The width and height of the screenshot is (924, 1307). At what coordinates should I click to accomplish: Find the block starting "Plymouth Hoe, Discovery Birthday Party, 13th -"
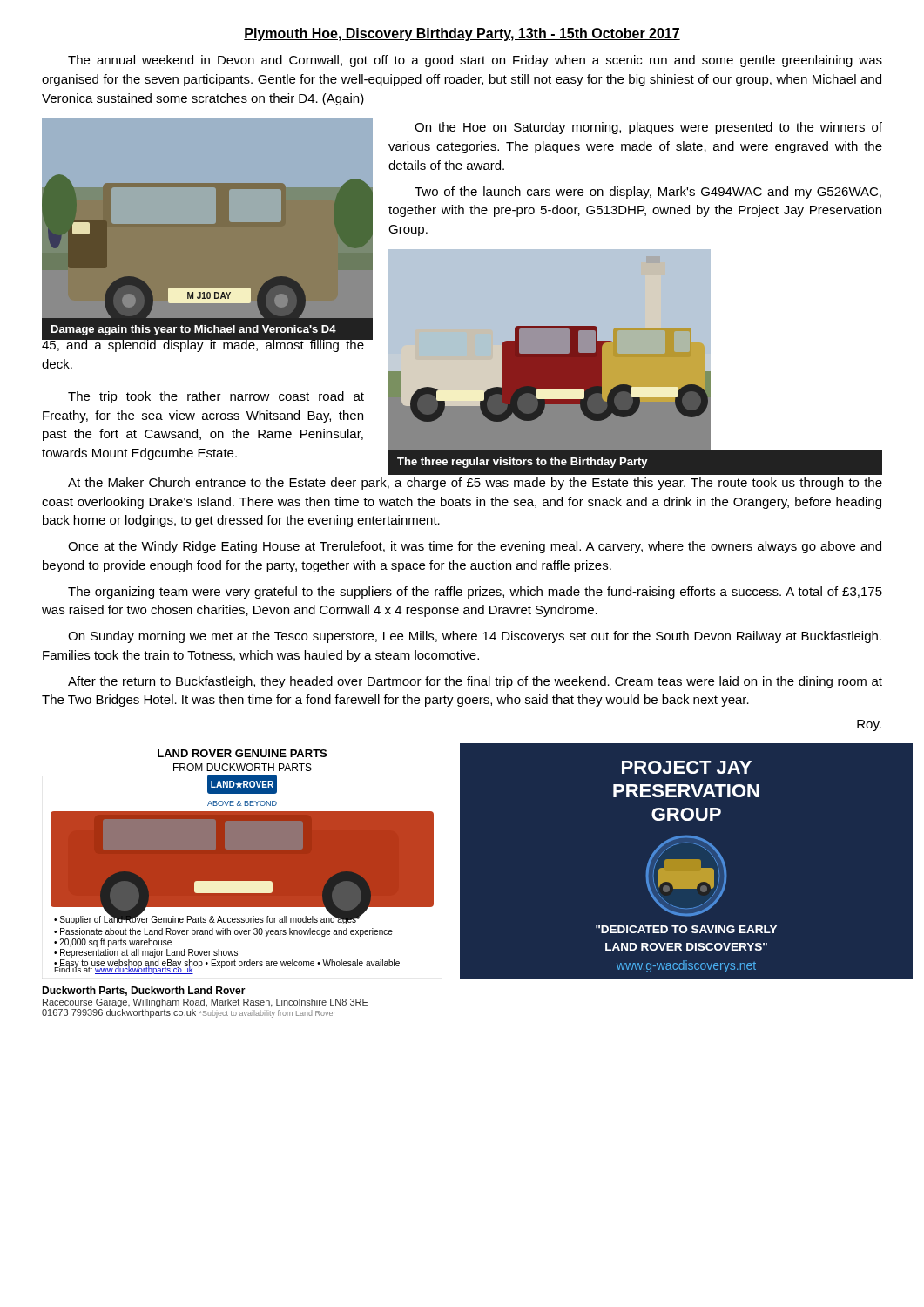click(462, 34)
